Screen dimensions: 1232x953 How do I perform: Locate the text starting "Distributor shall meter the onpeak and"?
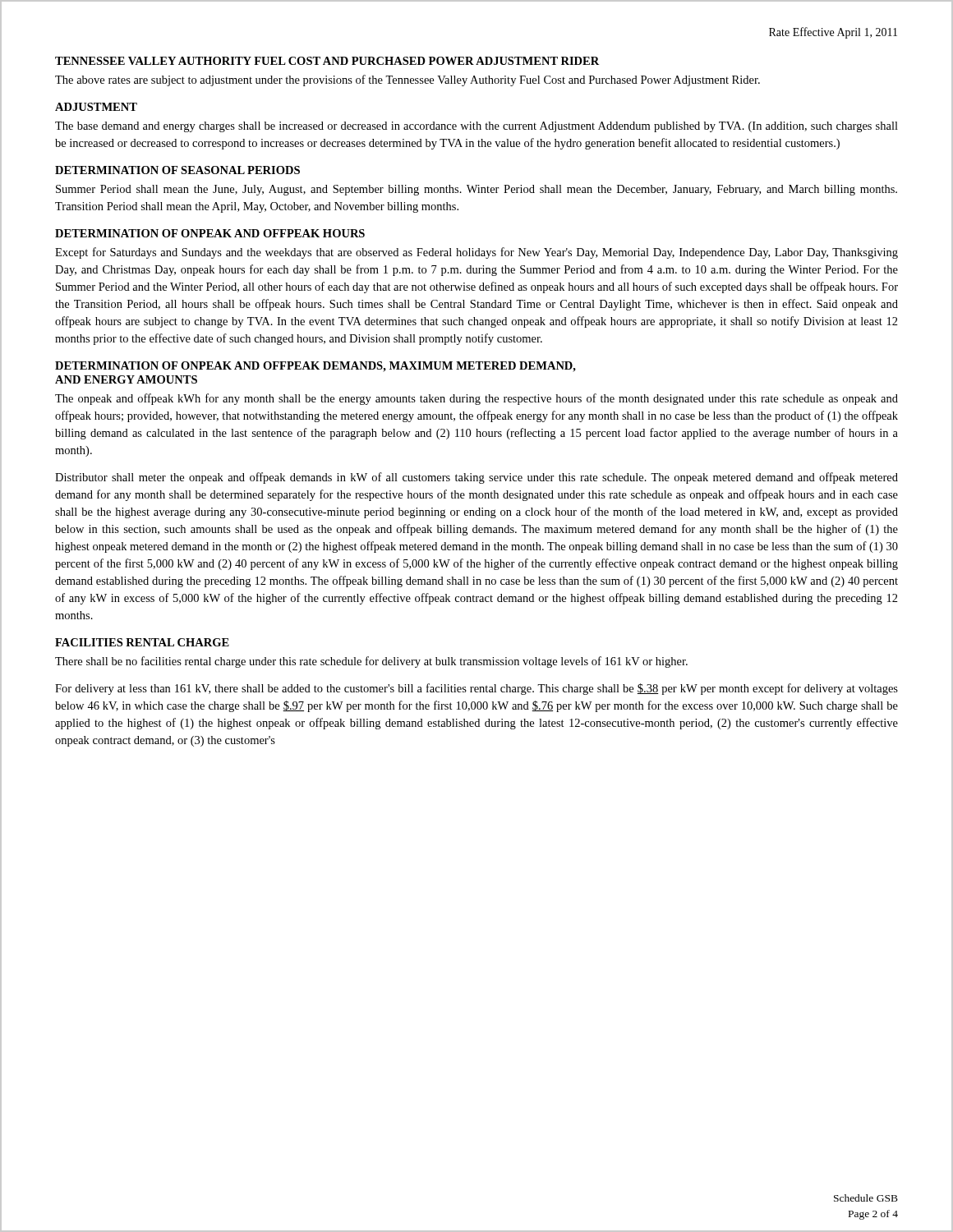point(476,546)
